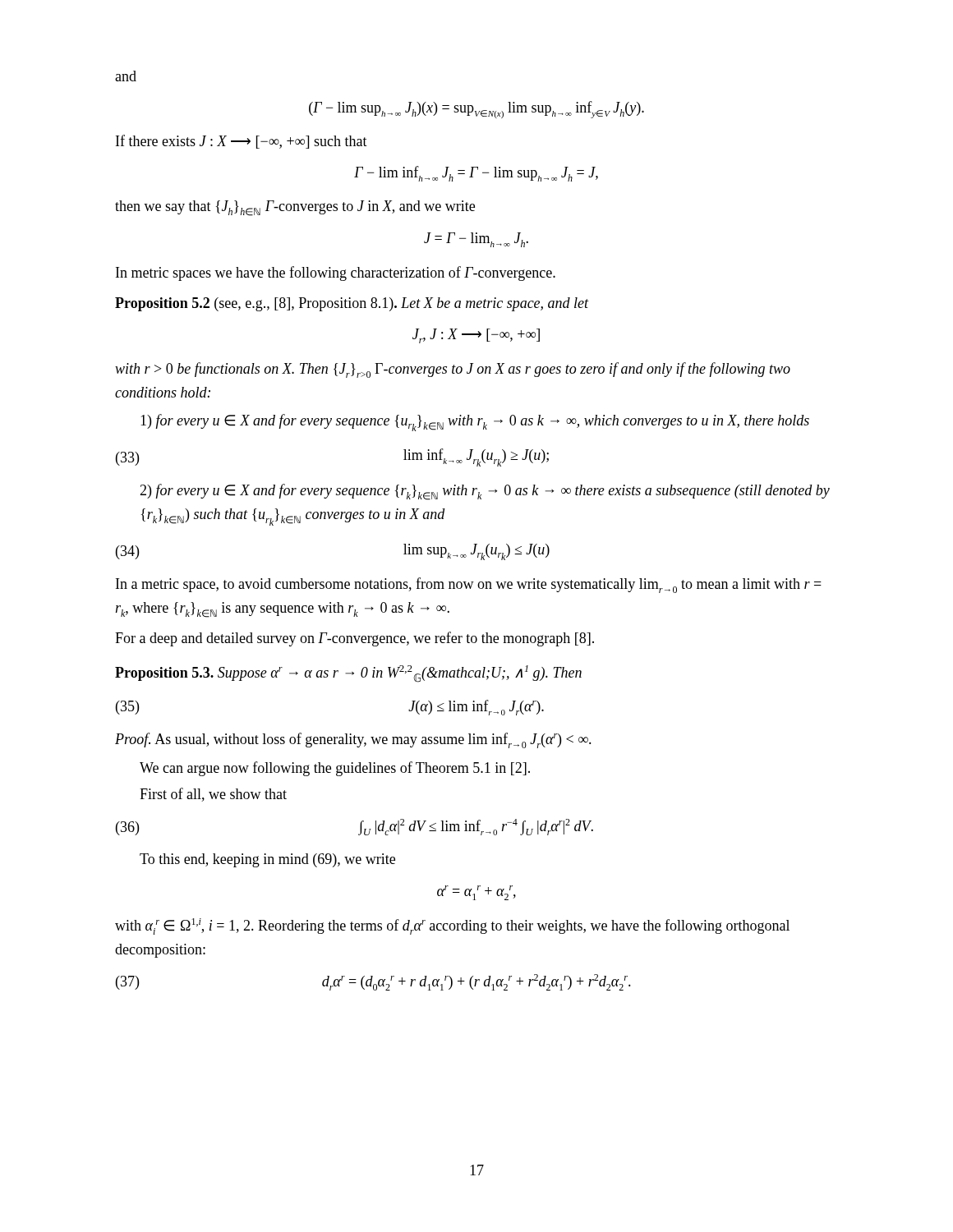953x1232 pixels.
Task: Point to the passage starting "Γ − lim infh→∞ Jh ="
Action: pyautogui.click(x=476, y=174)
